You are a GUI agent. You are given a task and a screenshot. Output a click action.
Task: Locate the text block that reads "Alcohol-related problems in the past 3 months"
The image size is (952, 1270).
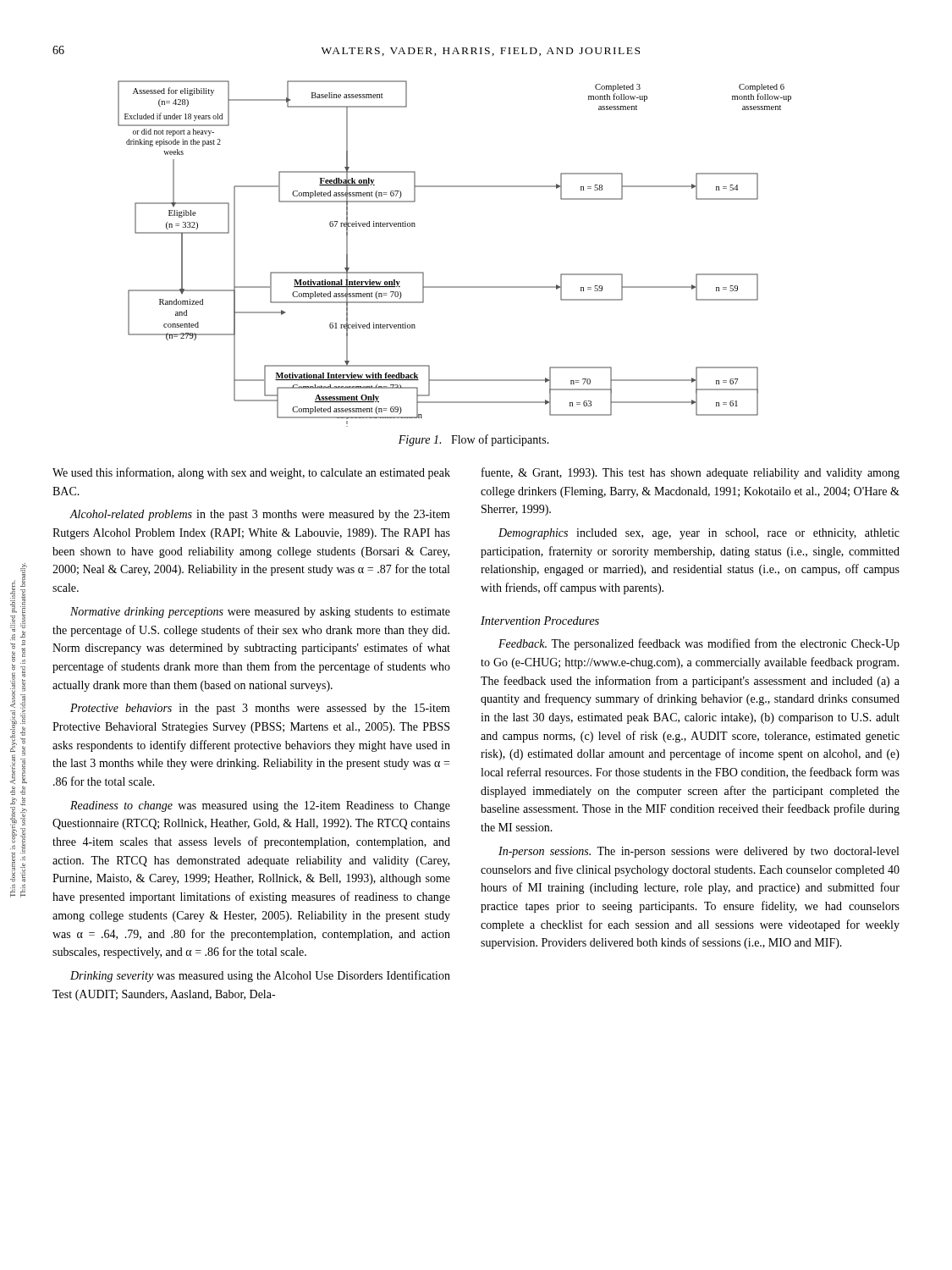pos(251,552)
